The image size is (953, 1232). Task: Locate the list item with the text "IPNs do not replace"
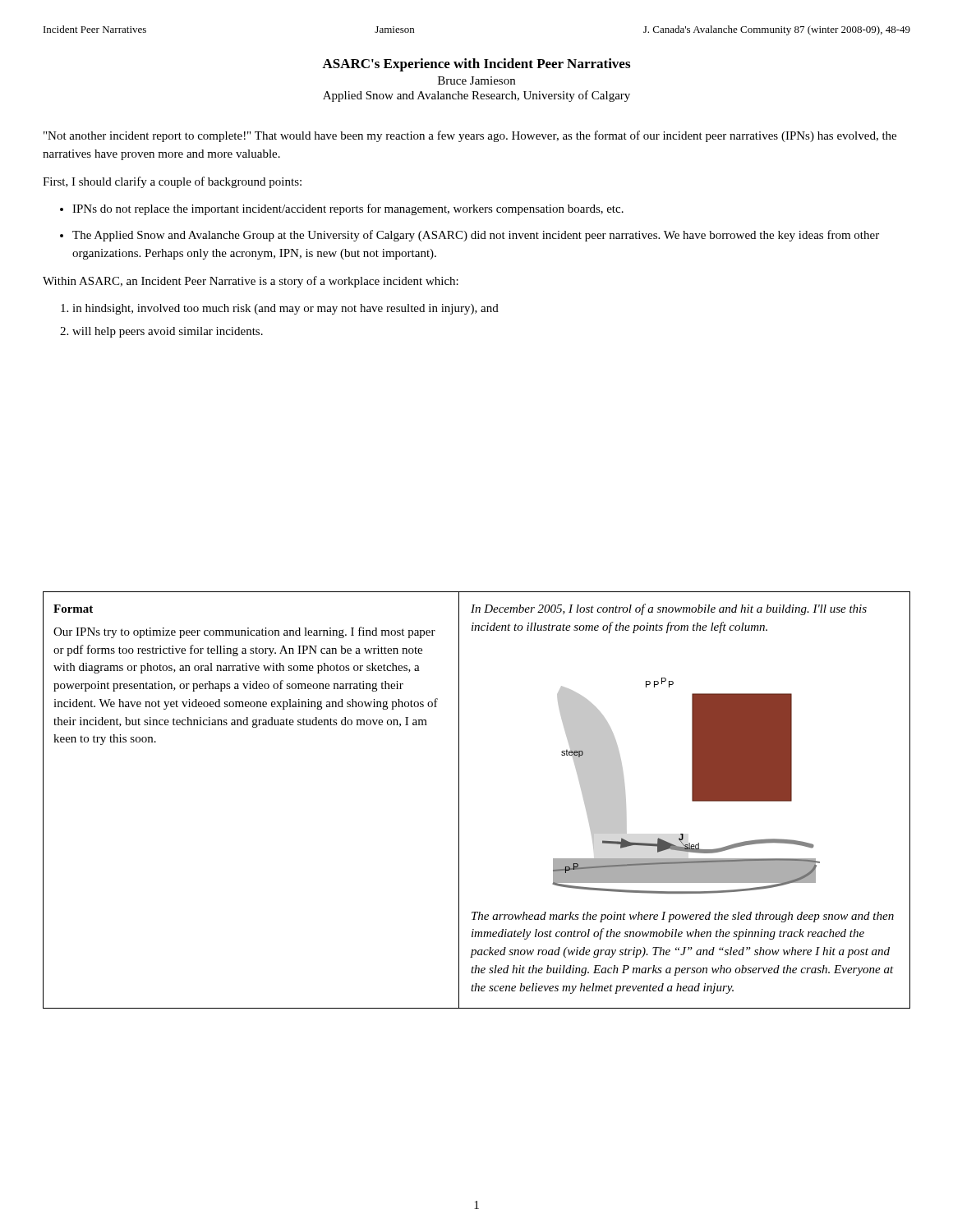(348, 209)
